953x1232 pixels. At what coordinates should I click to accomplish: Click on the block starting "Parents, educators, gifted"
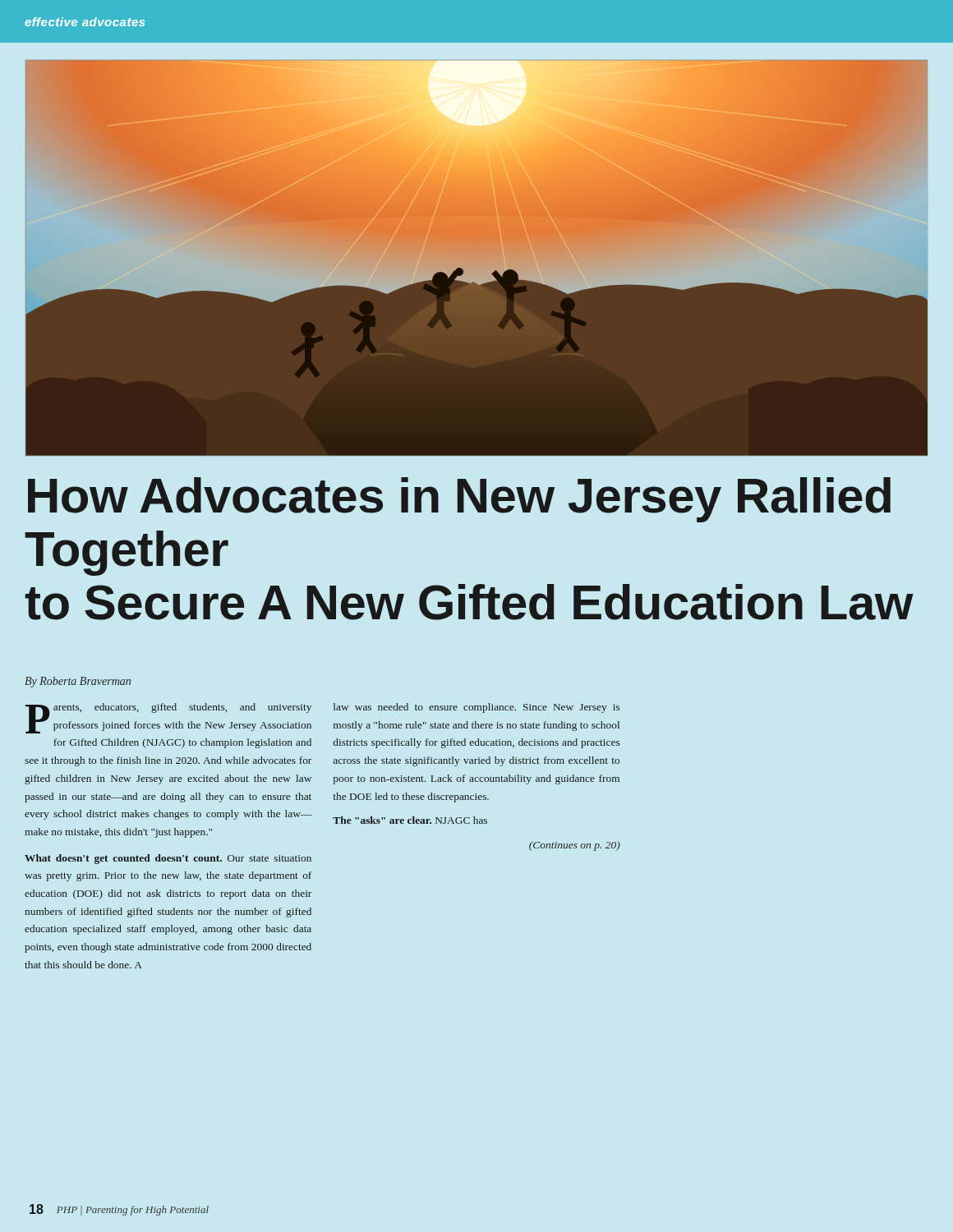coord(168,836)
